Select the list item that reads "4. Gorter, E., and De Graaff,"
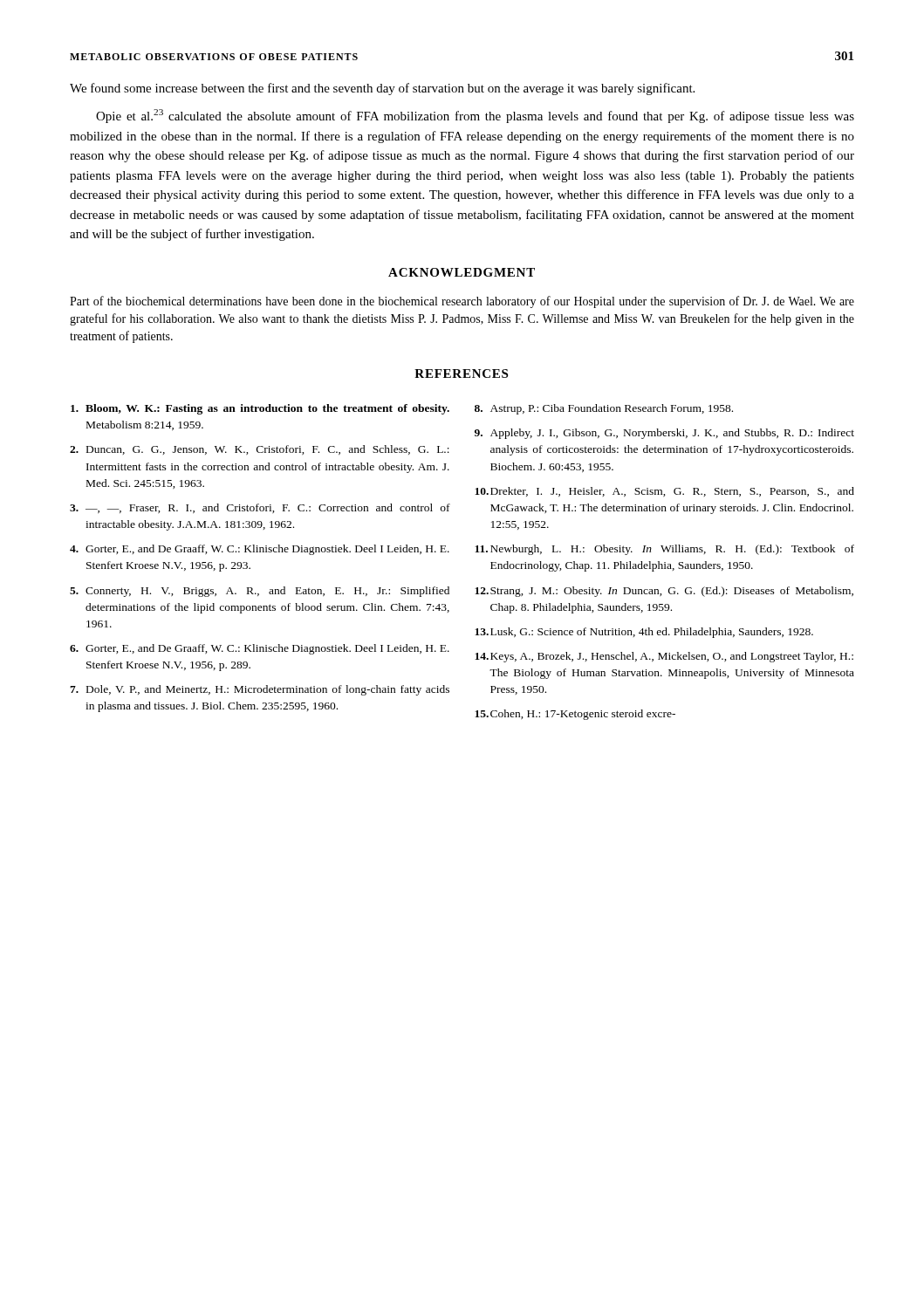 tap(260, 557)
